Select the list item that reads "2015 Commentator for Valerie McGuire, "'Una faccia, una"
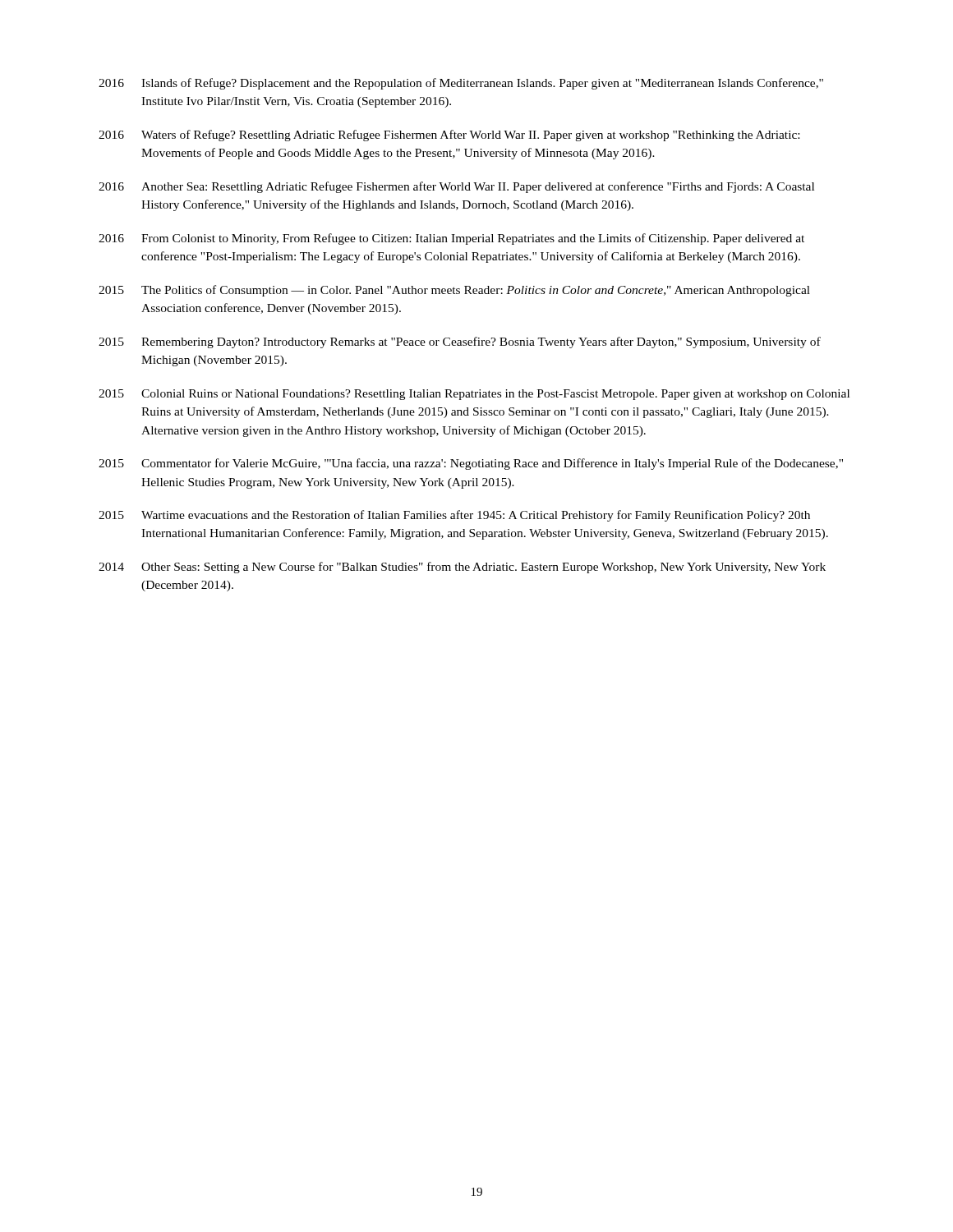Image resolution: width=953 pixels, height=1232 pixels. click(x=476, y=473)
